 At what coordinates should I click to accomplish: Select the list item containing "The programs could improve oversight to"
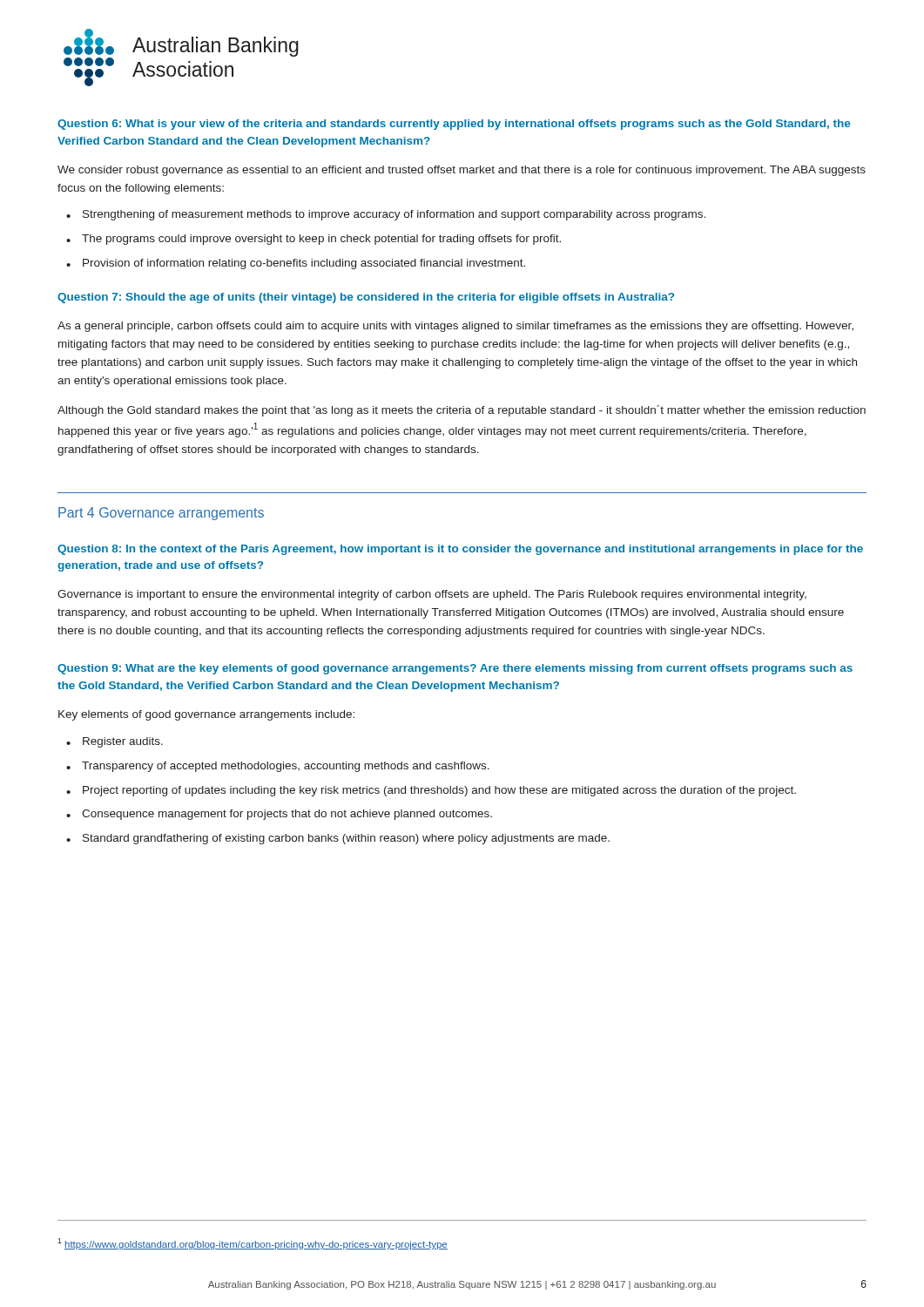[322, 239]
